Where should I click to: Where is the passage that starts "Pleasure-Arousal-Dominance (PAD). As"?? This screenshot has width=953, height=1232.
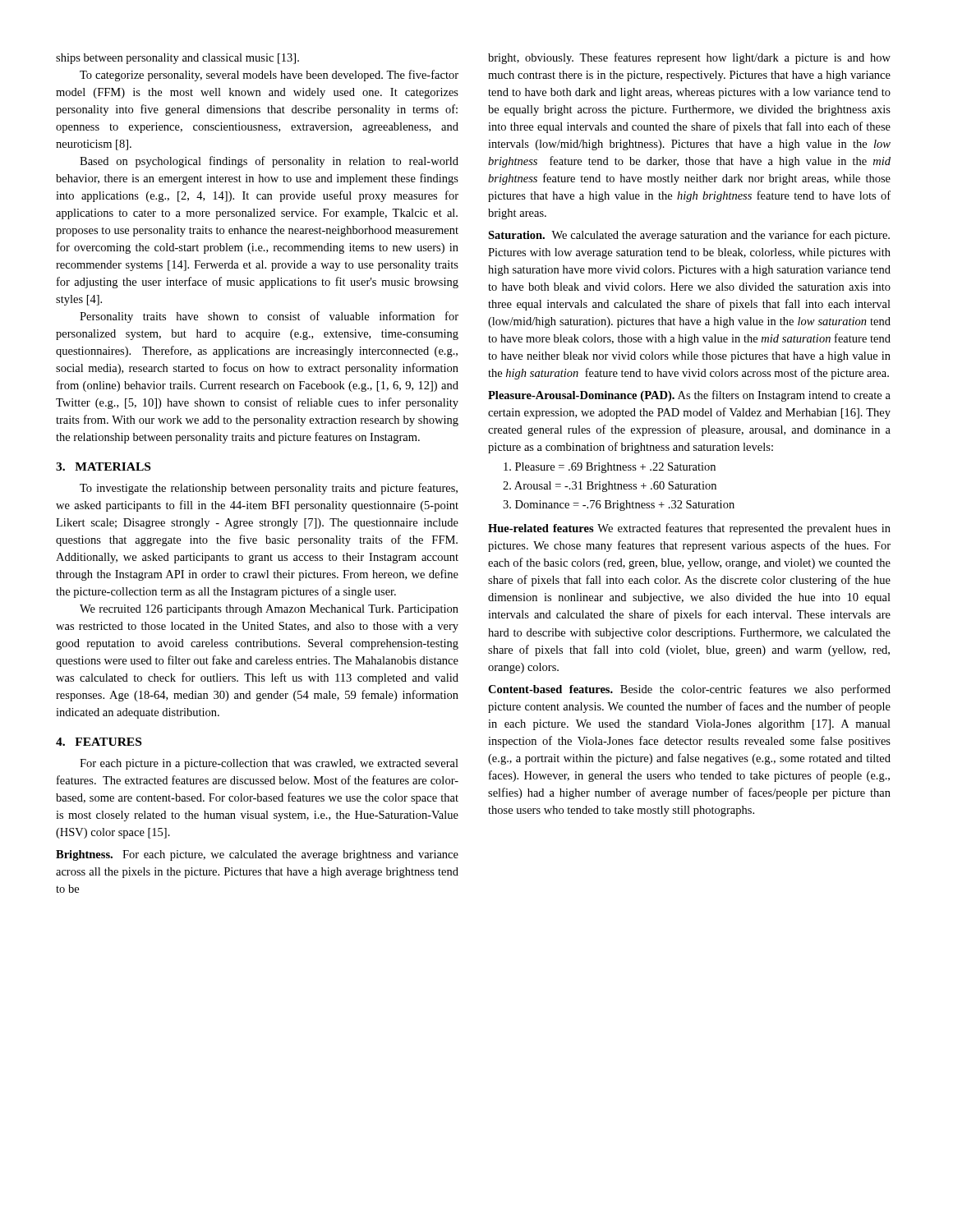point(689,422)
